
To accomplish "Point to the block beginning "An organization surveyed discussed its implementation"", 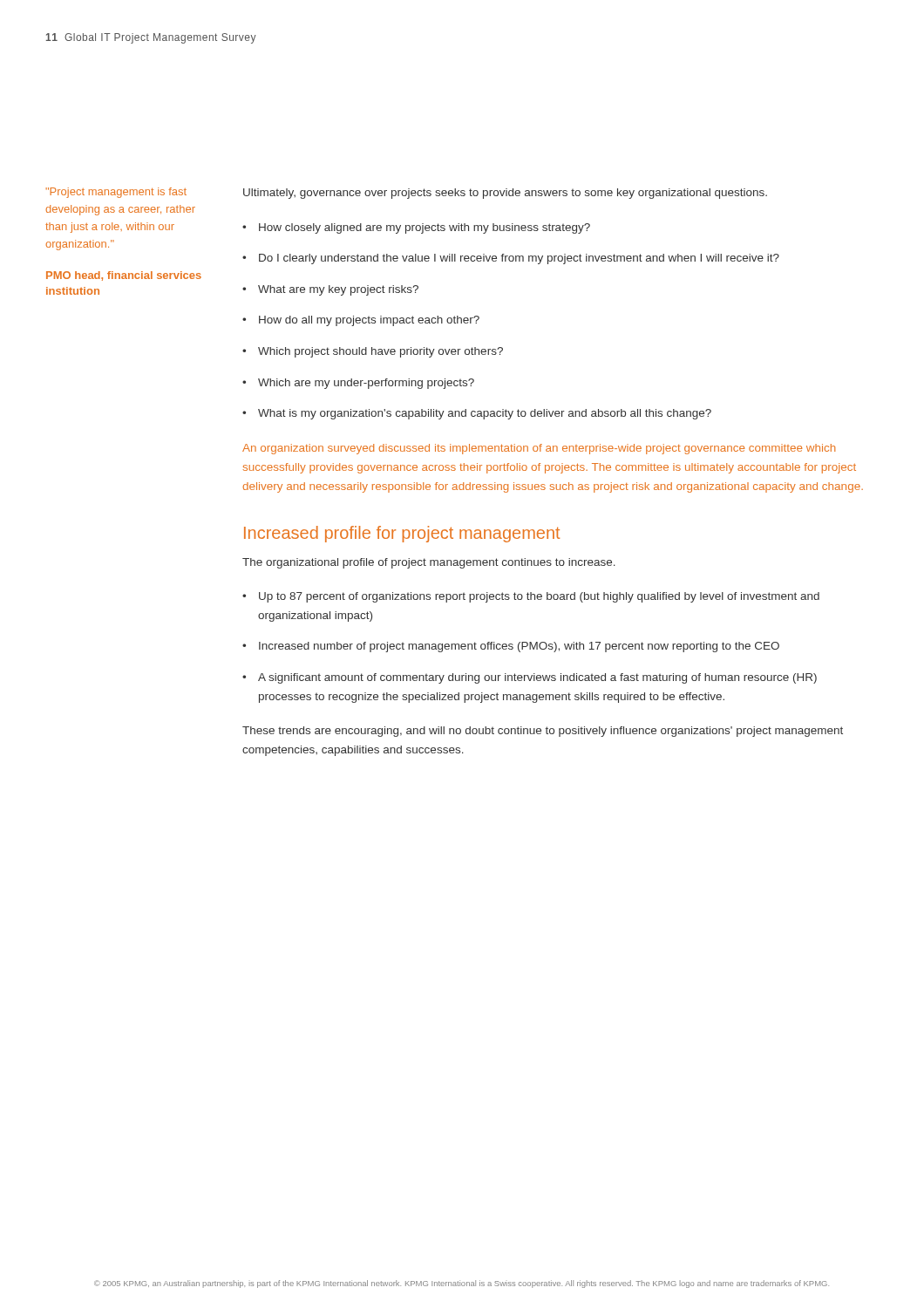I will (553, 467).
